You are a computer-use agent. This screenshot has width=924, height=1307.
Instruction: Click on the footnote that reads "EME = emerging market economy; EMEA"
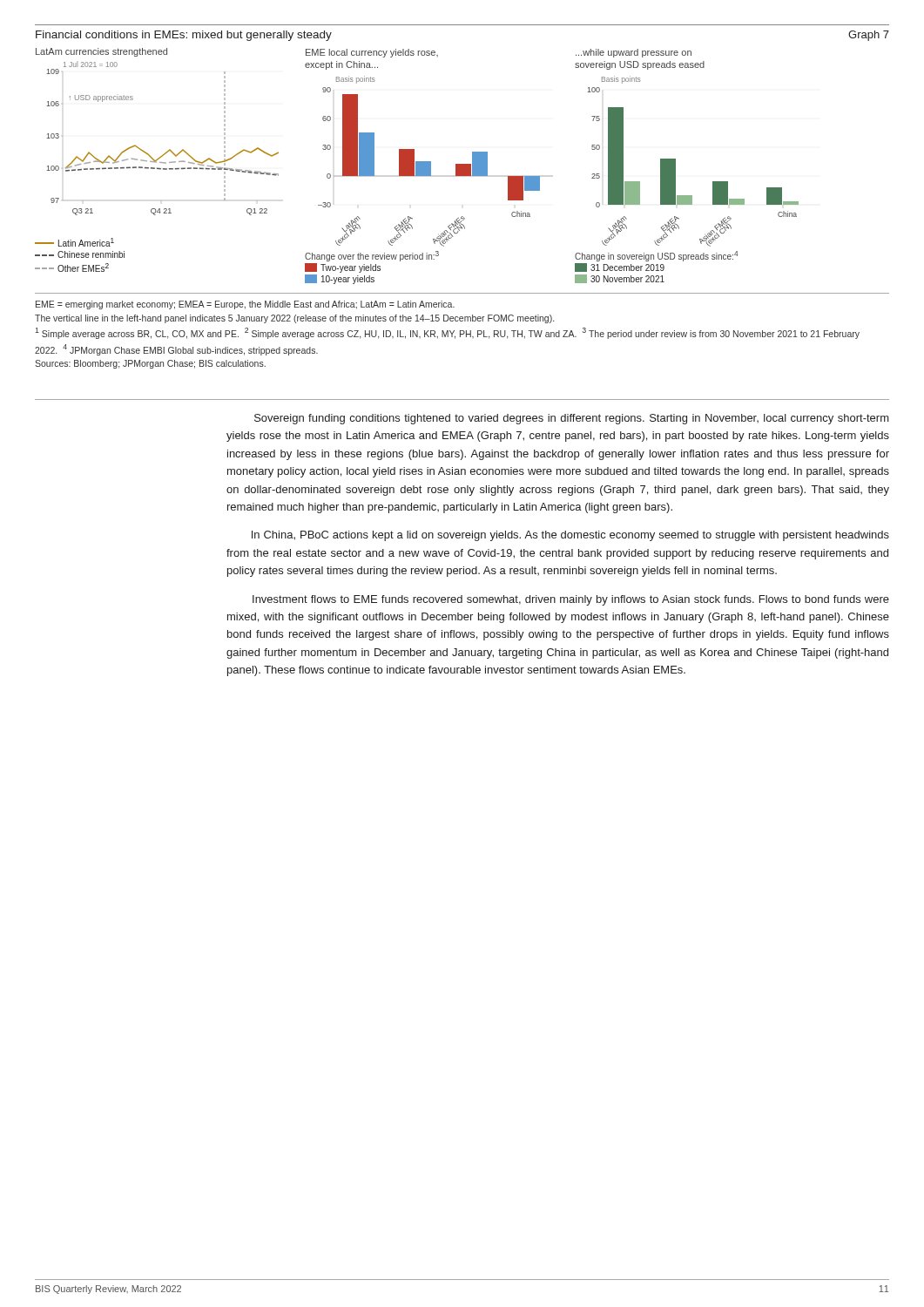coord(245,304)
